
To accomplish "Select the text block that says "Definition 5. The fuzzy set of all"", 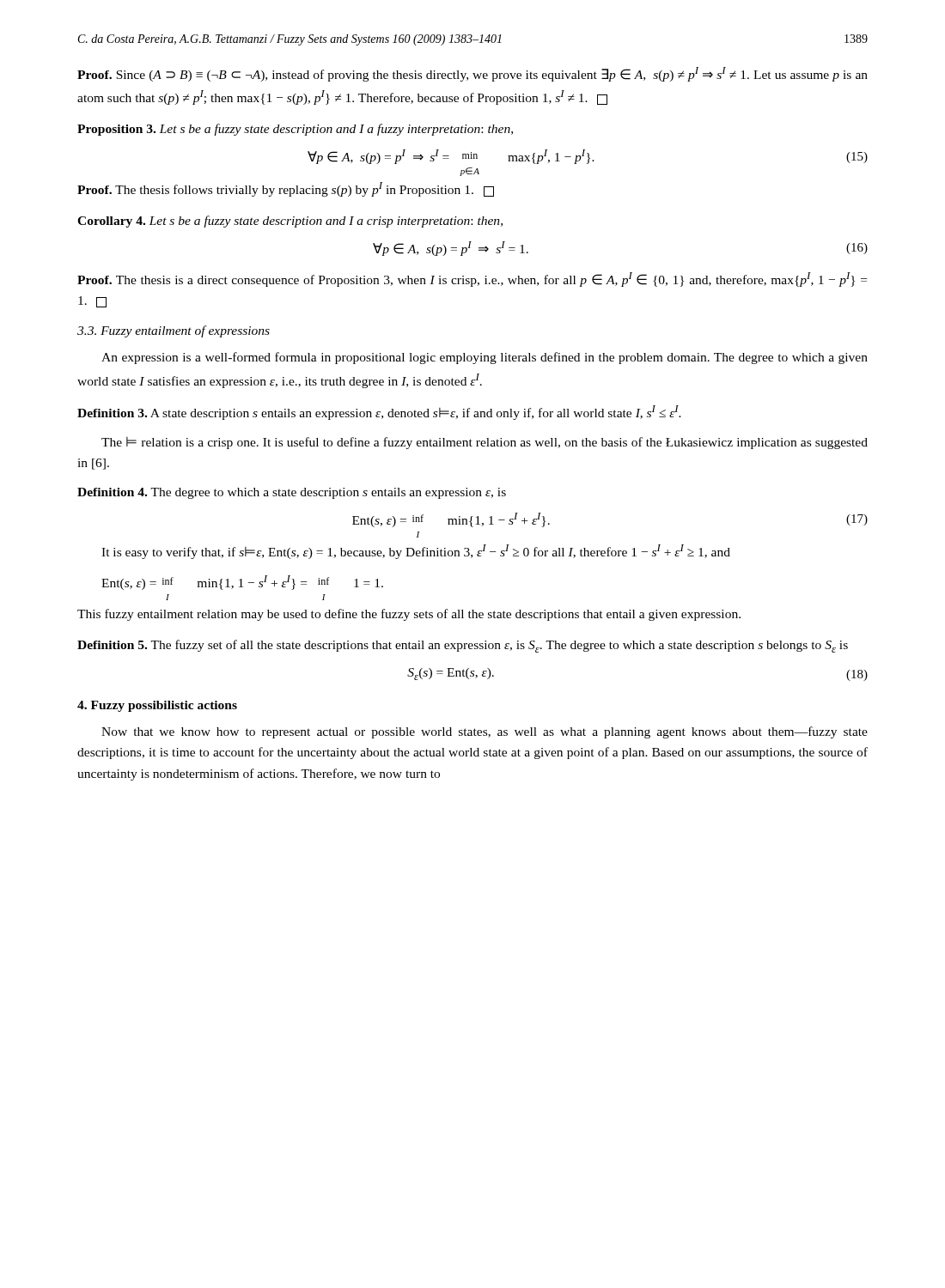I will pyautogui.click(x=463, y=646).
